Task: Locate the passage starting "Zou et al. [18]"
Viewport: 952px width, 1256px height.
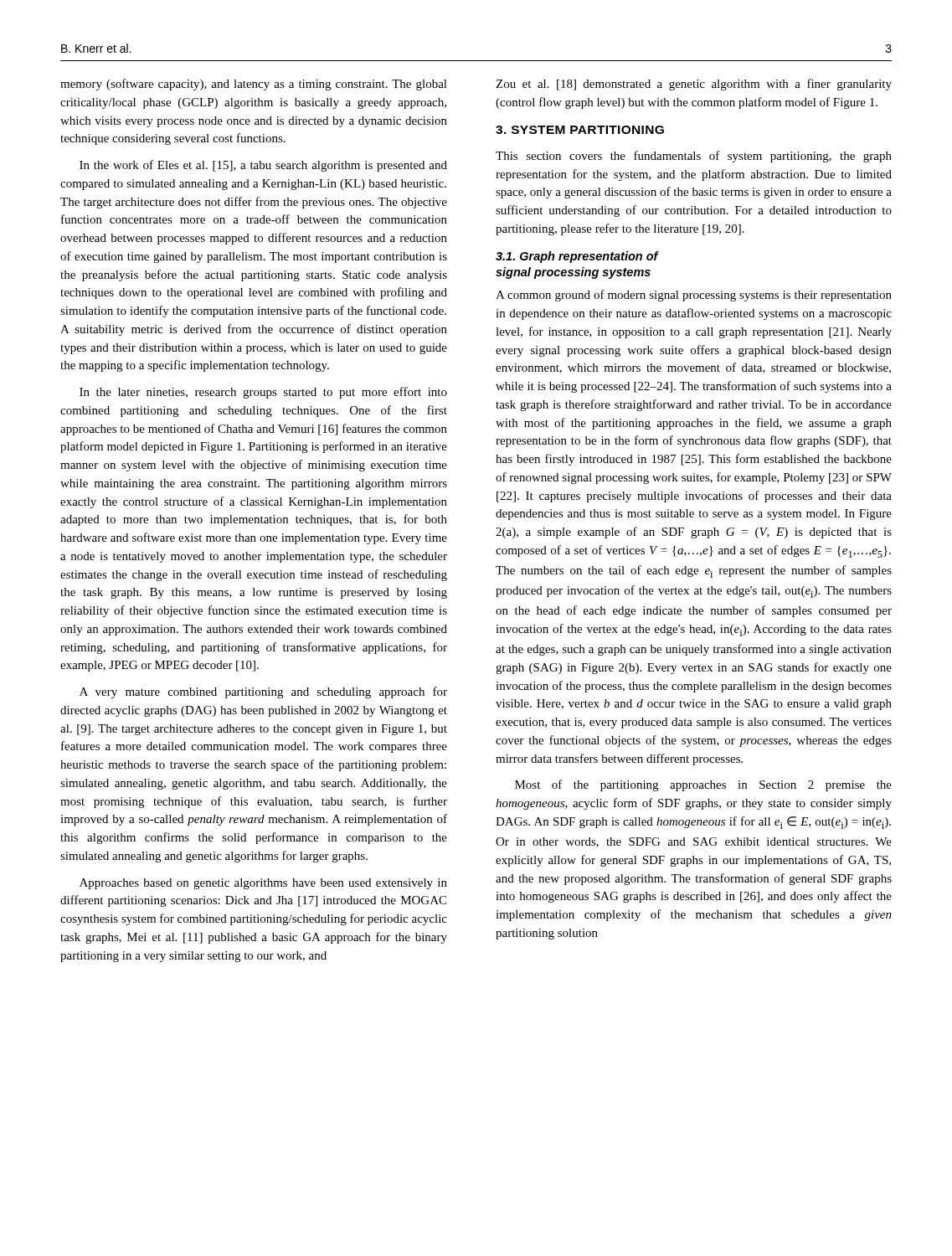Action: tap(694, 94)
